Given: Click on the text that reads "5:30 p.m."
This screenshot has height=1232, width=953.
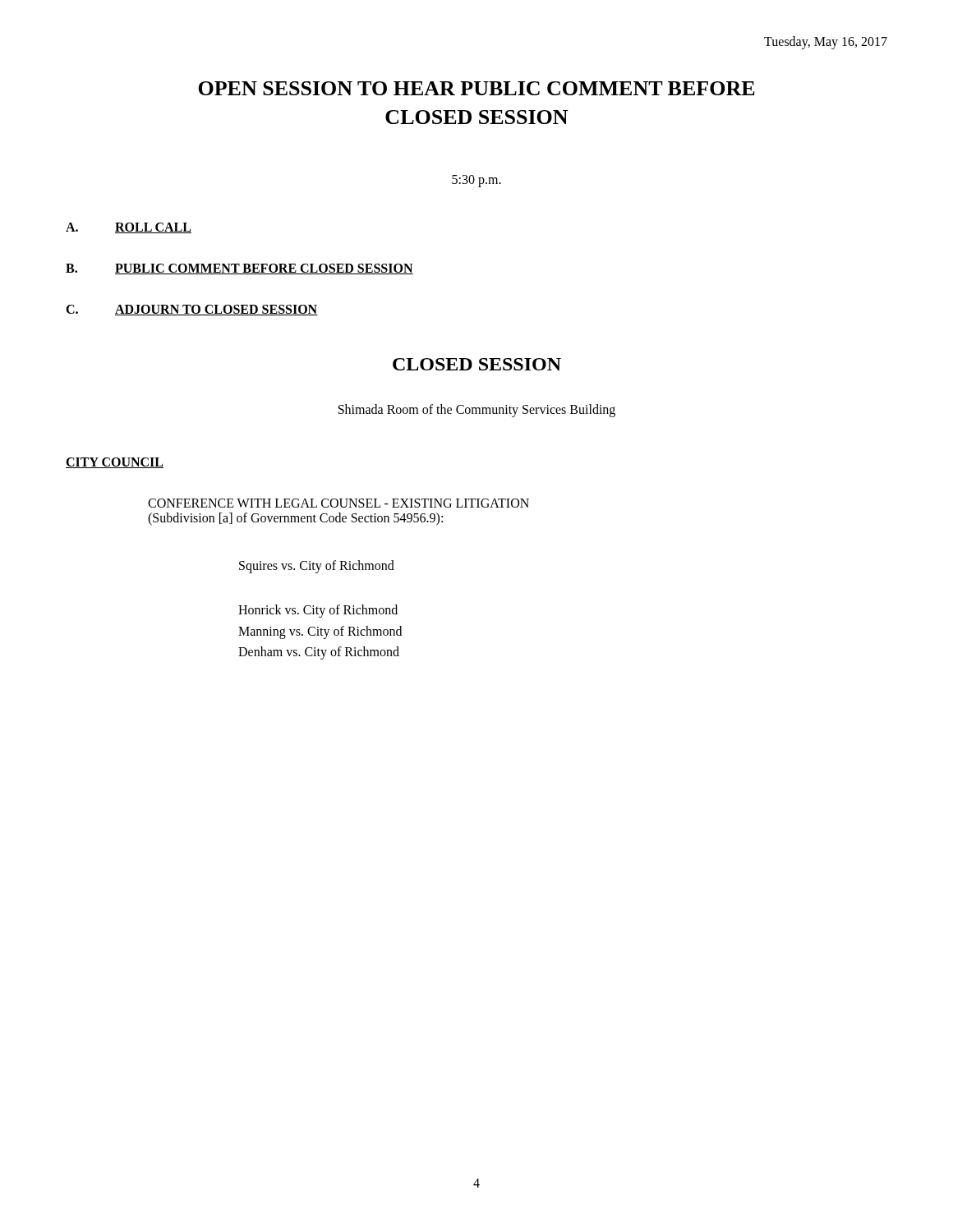Looking at the screenshot, I should [476, 179].
